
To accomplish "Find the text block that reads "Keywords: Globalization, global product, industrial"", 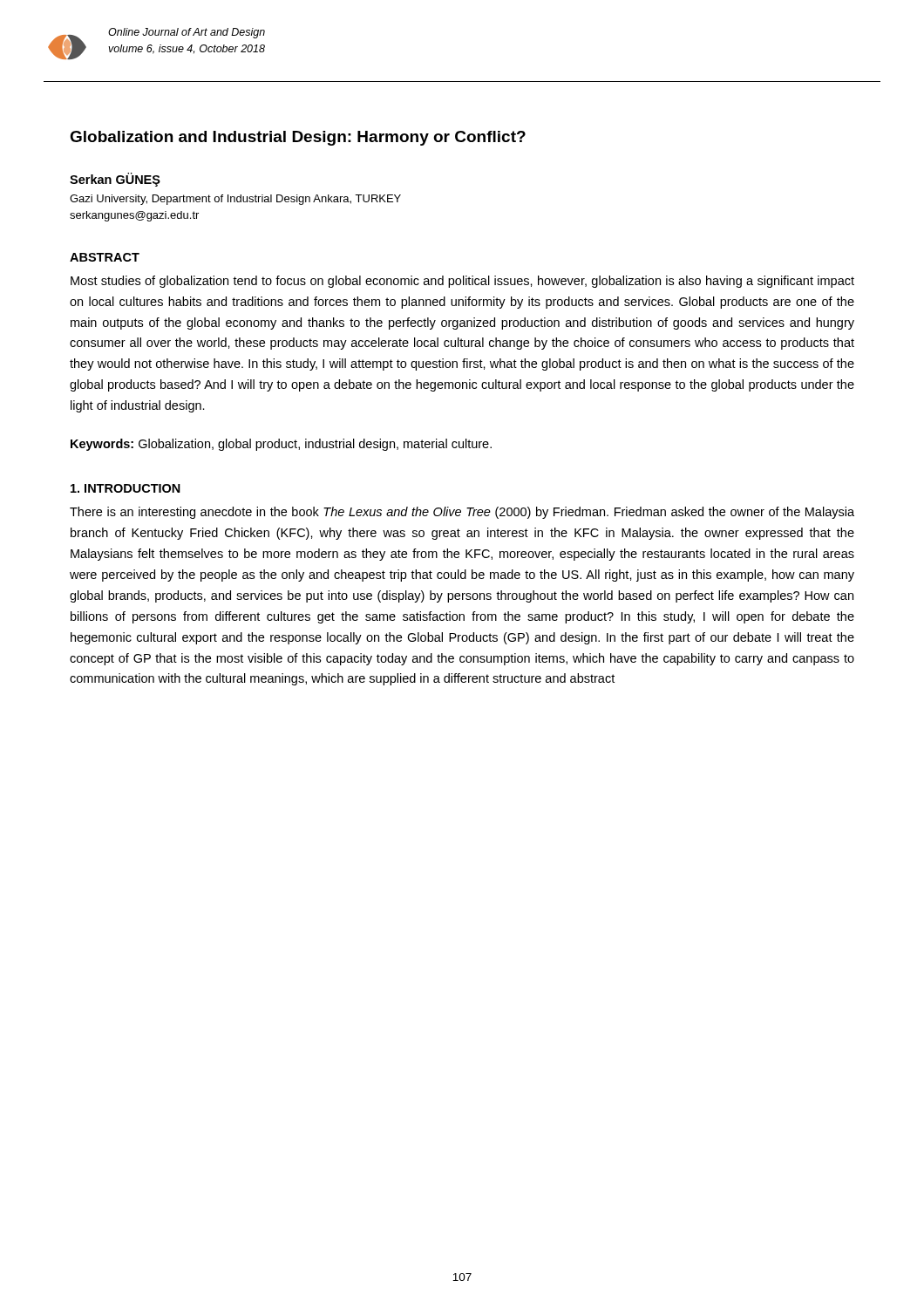I will pos(462,445).
